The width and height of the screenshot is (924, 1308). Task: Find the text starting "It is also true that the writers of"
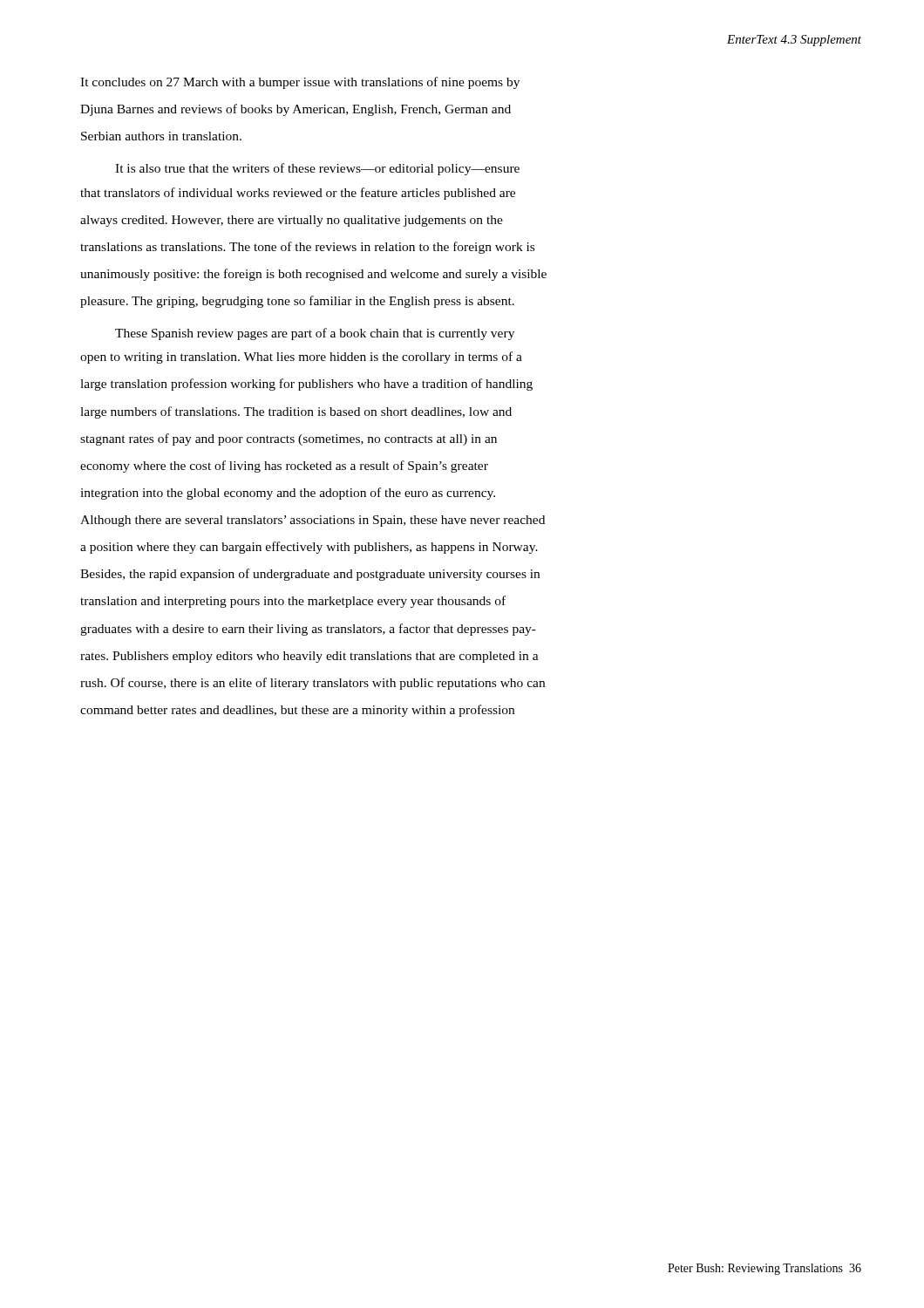coord(462,234)
